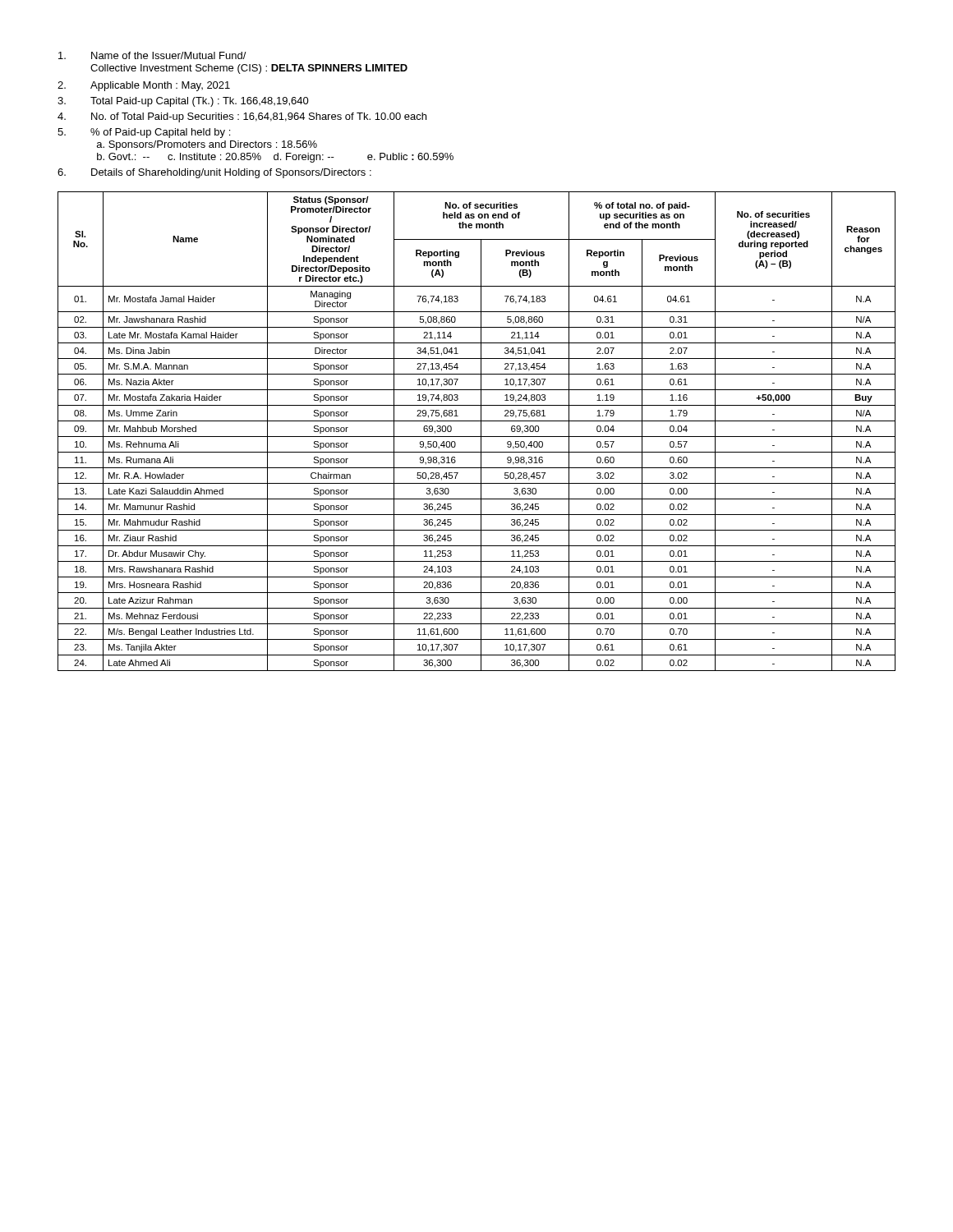953x1232 pixels.
Task: Select the list item with the text "6. Details of Shareholding/unit"
Action: [x=214, y=173]
